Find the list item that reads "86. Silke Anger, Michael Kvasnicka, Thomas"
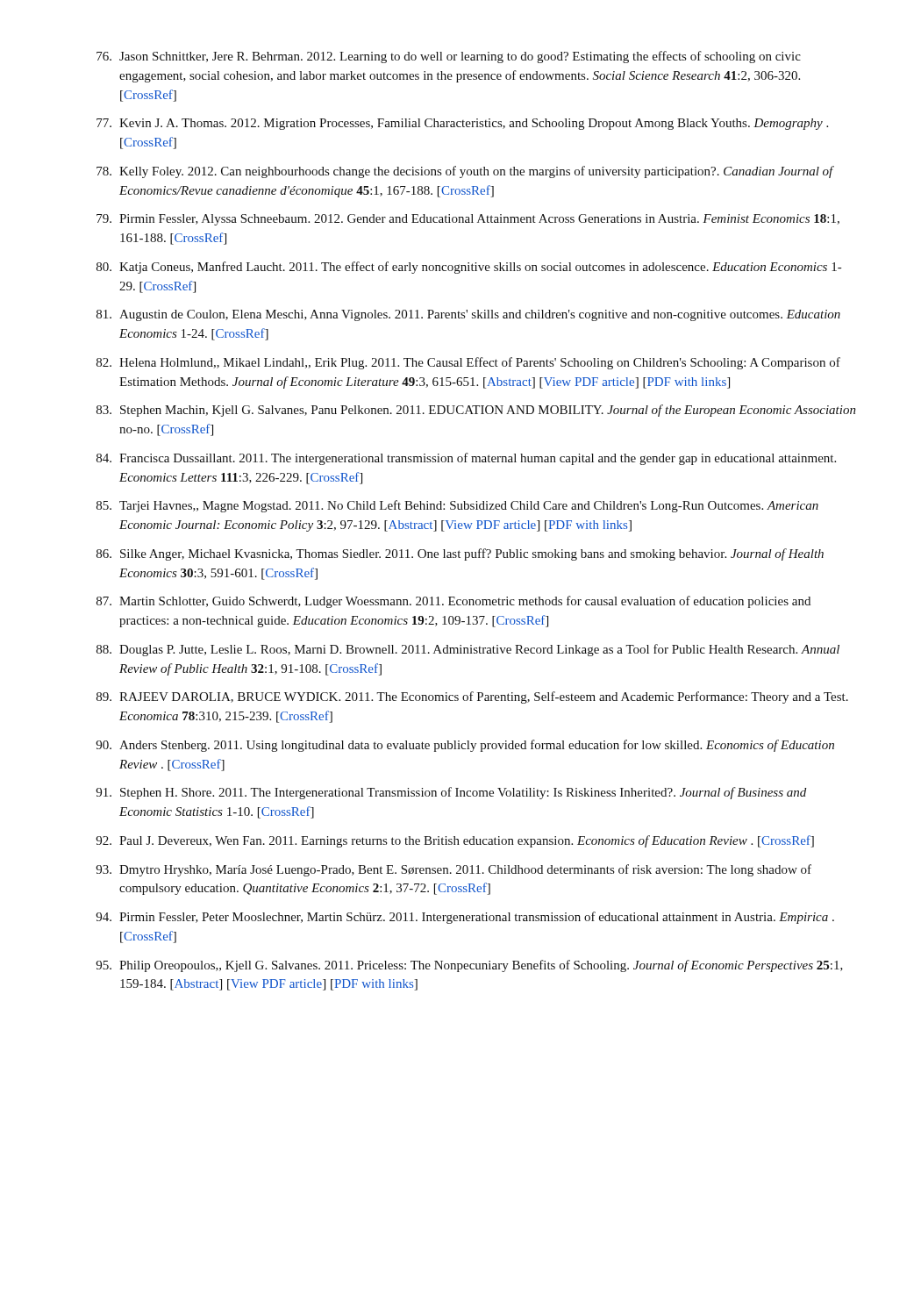 point(468,564)
